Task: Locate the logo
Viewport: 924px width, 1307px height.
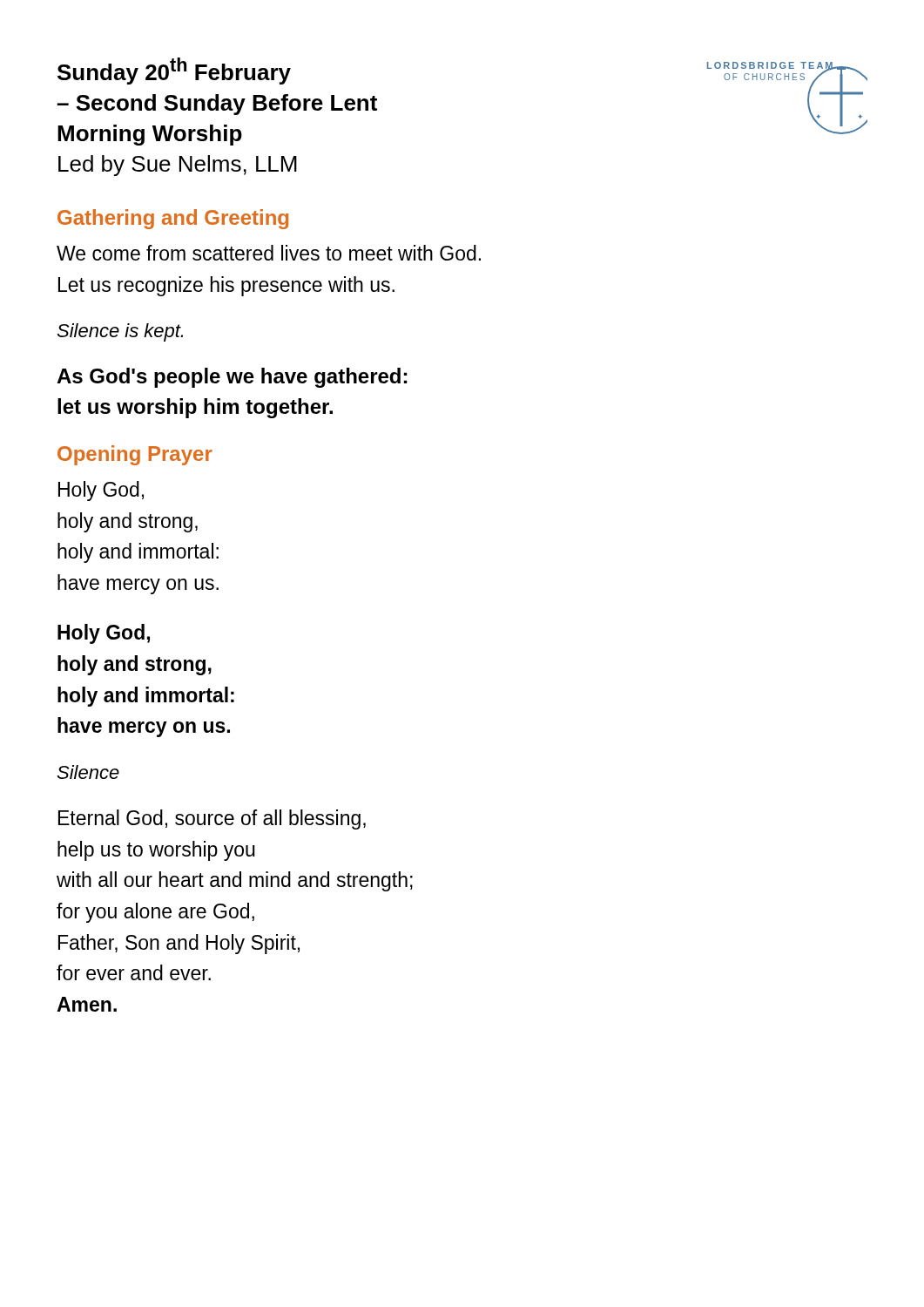Action: pyautogui.click(x=787, y=98)
